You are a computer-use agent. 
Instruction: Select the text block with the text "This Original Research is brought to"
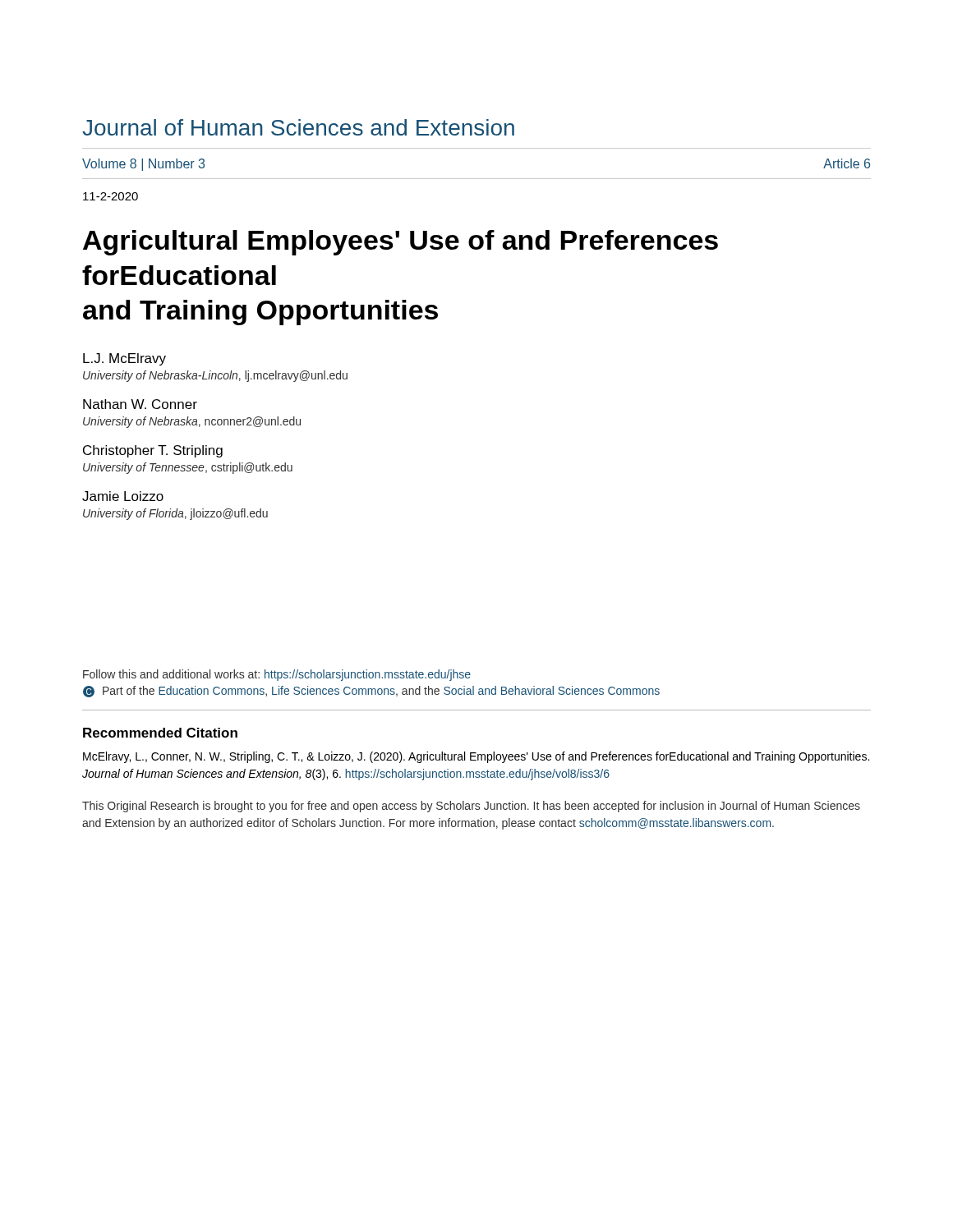(x=476, y=815)
